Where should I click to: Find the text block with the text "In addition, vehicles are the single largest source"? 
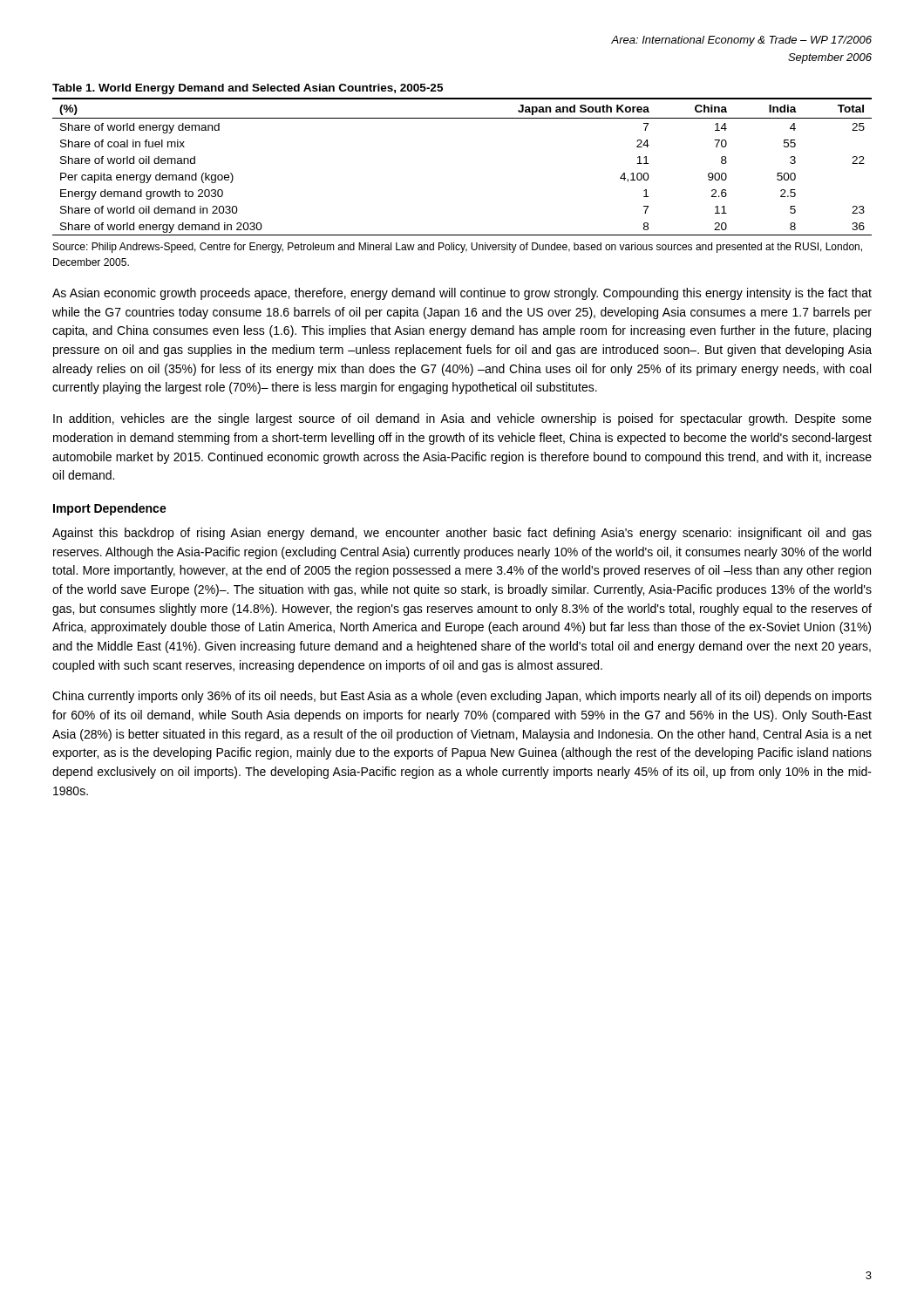(x=462, y=447)
